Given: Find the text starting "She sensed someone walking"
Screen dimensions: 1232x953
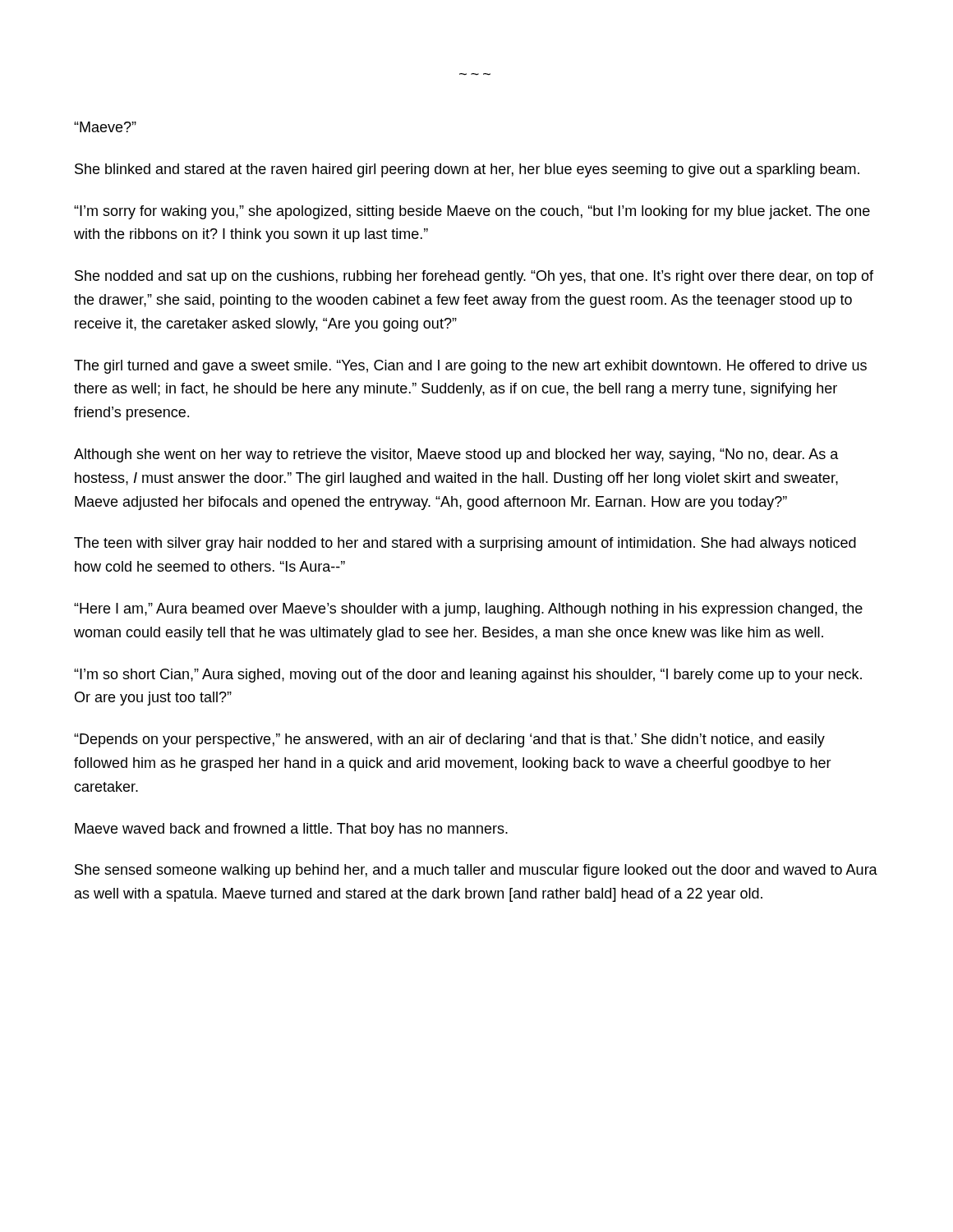Looking at the screenshot, I should pyautogui.click(x=476, y=882).
